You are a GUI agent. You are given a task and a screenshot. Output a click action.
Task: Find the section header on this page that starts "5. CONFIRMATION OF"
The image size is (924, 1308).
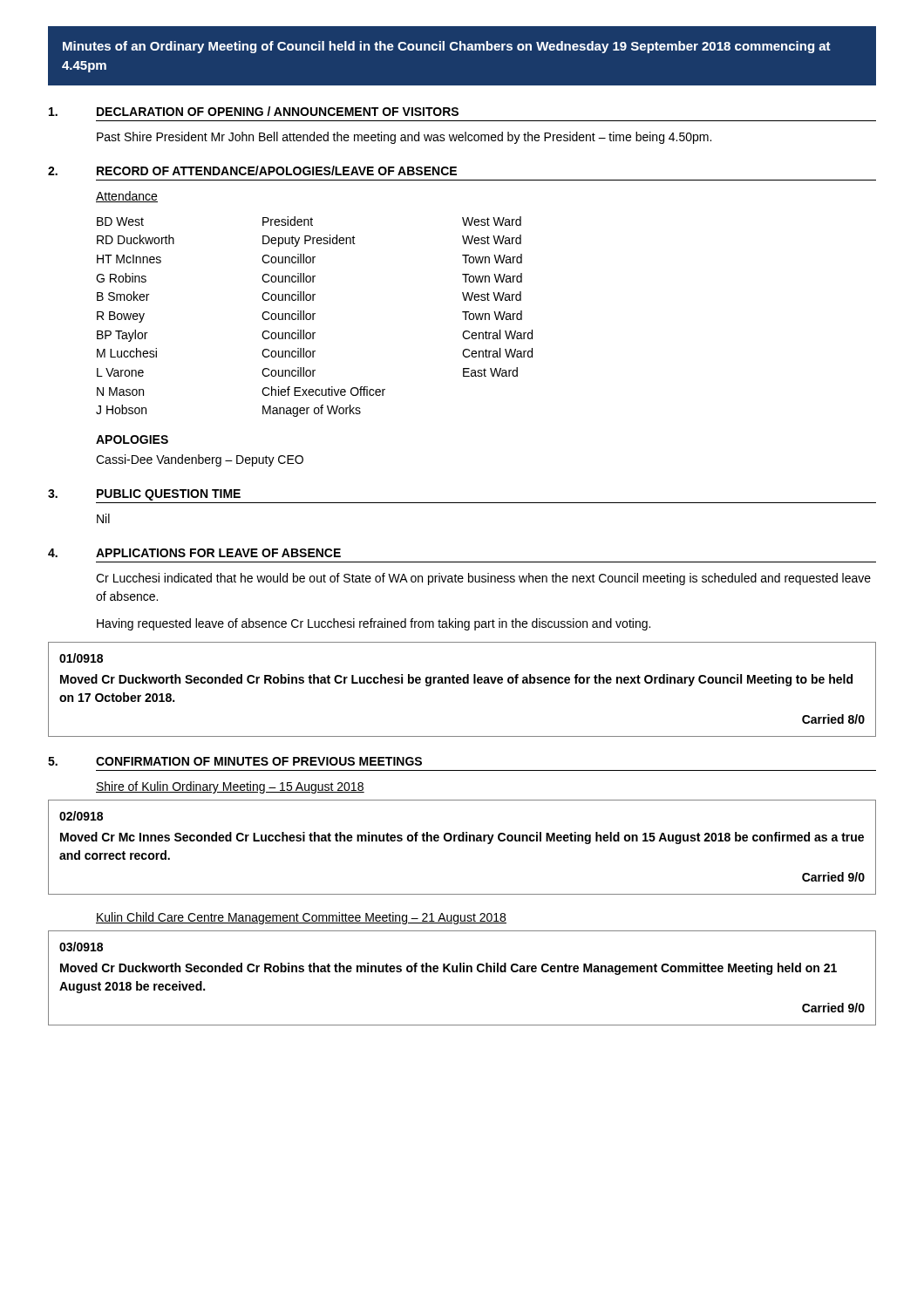pyautogui.click(x=462, y=763)
